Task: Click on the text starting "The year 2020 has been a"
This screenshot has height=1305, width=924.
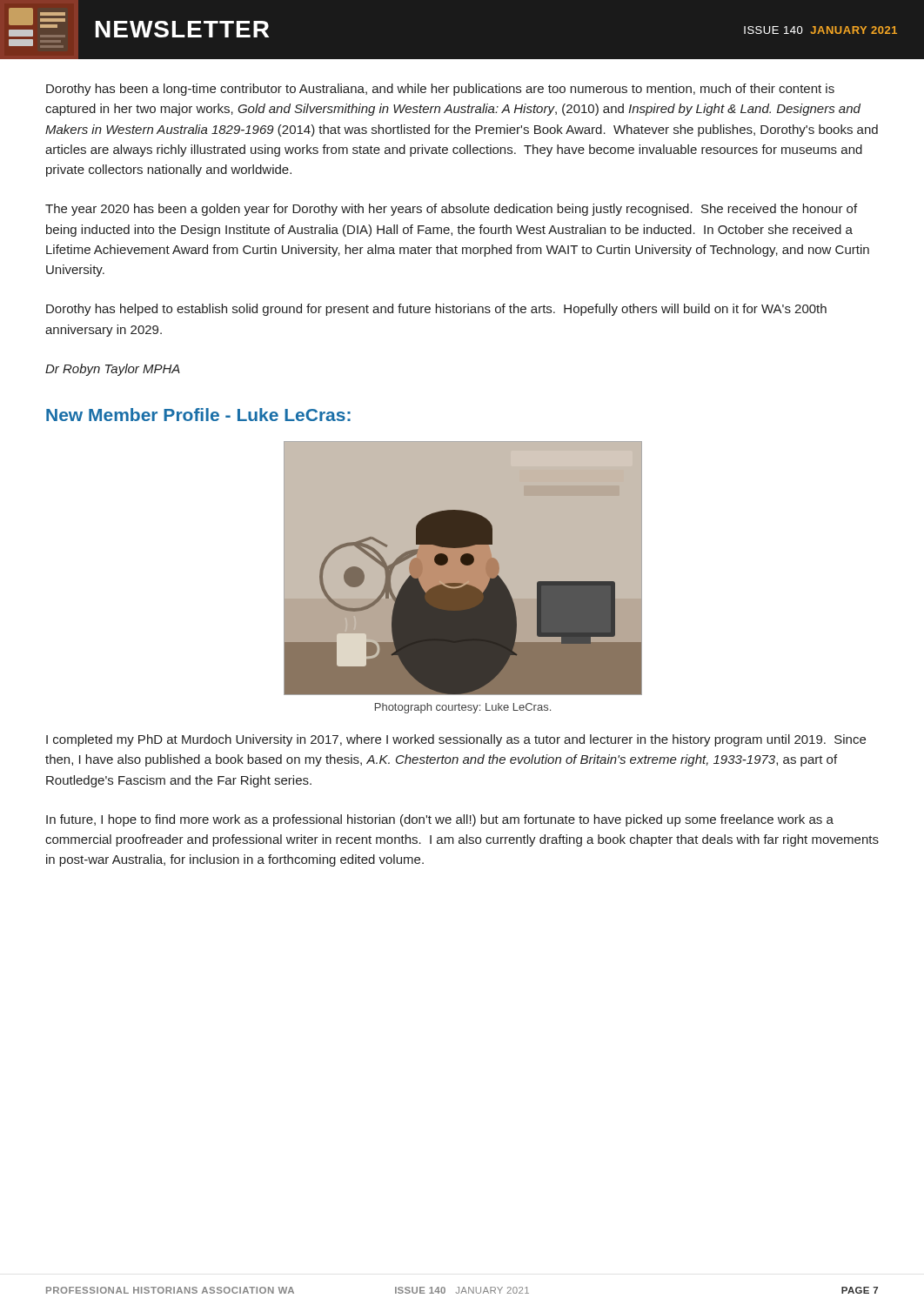Action: click(458, 239)
